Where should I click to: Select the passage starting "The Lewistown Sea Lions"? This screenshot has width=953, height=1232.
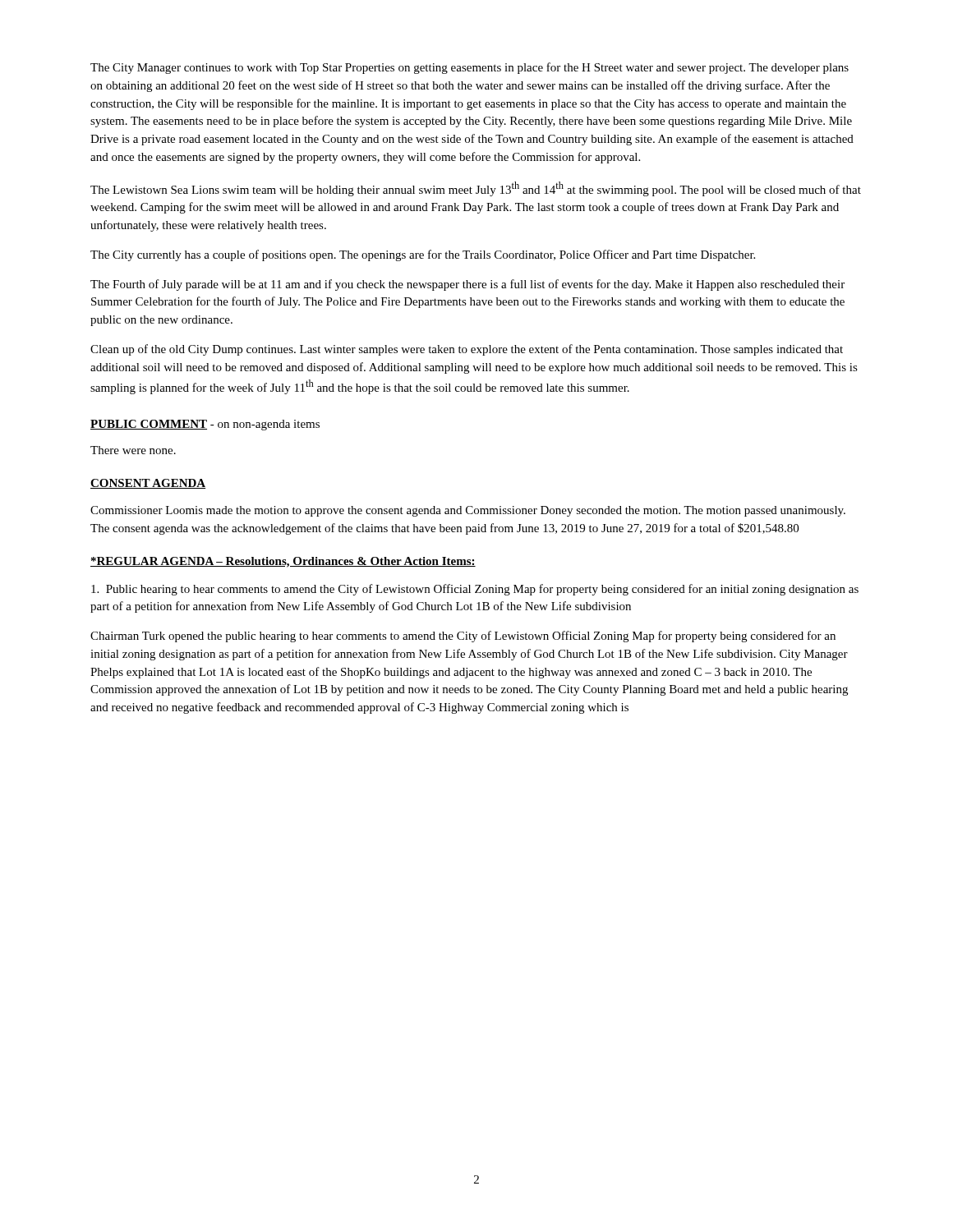476,206
